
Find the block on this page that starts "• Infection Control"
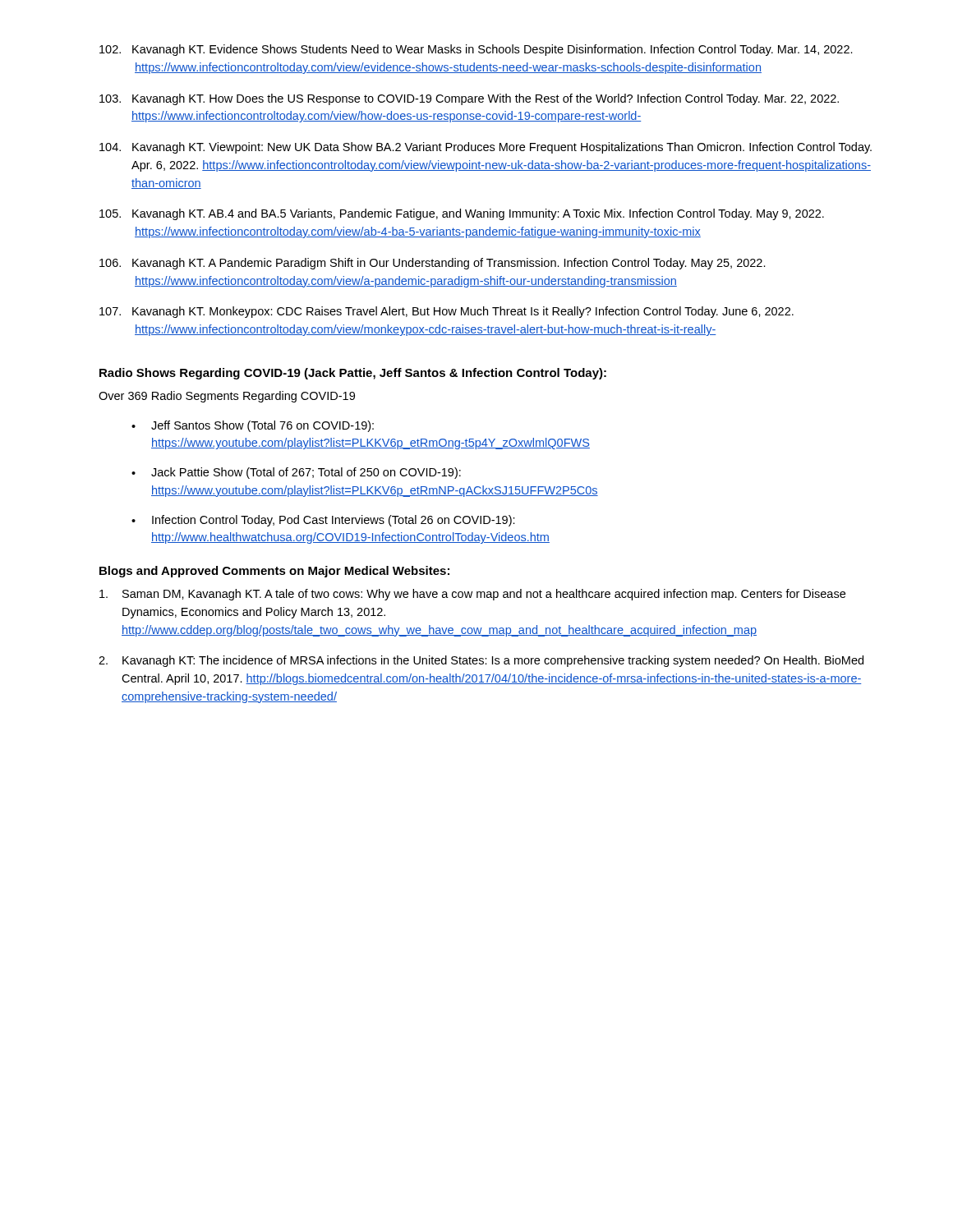point(341,529)
